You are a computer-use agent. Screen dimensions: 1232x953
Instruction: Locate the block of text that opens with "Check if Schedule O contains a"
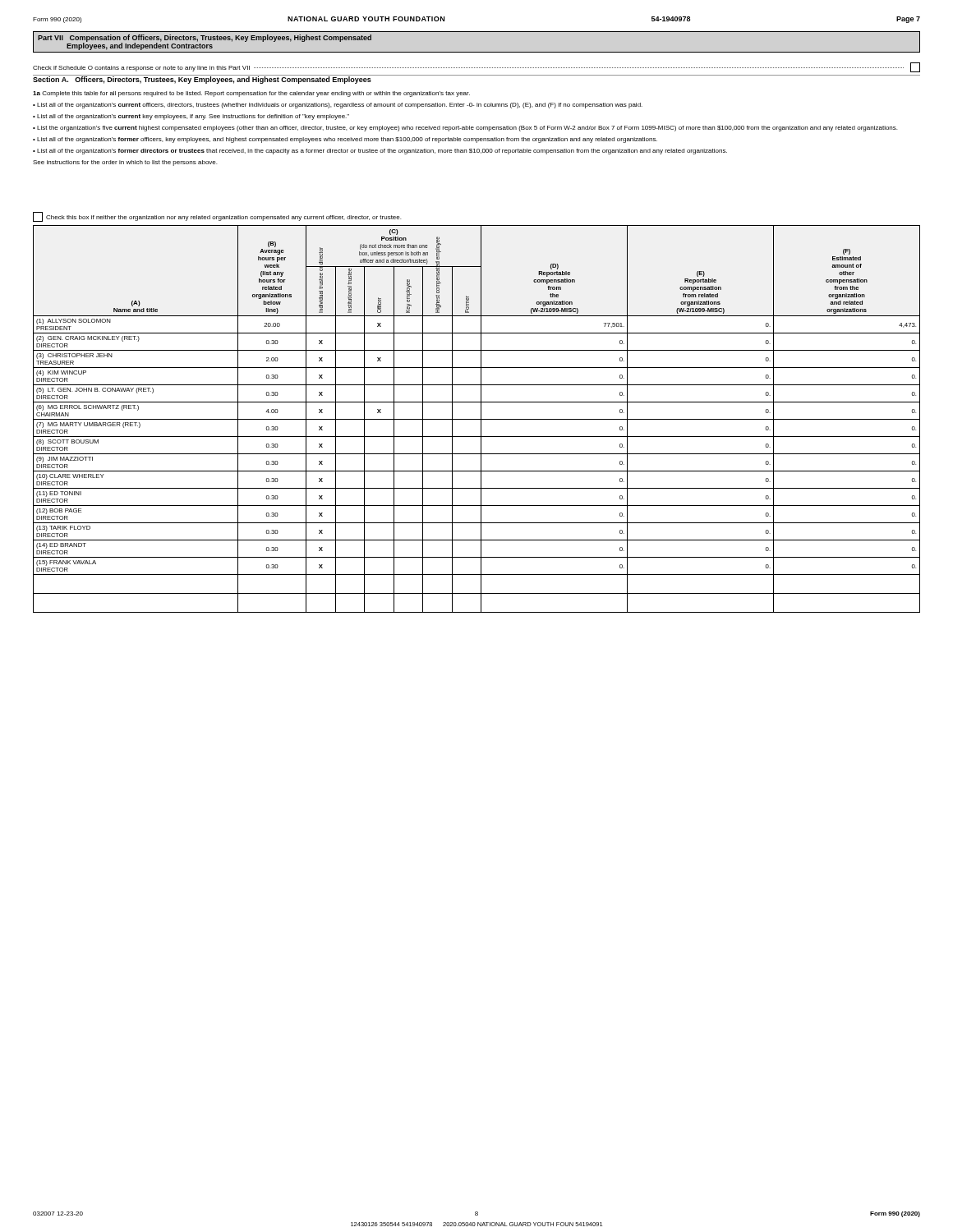(476, 67)
